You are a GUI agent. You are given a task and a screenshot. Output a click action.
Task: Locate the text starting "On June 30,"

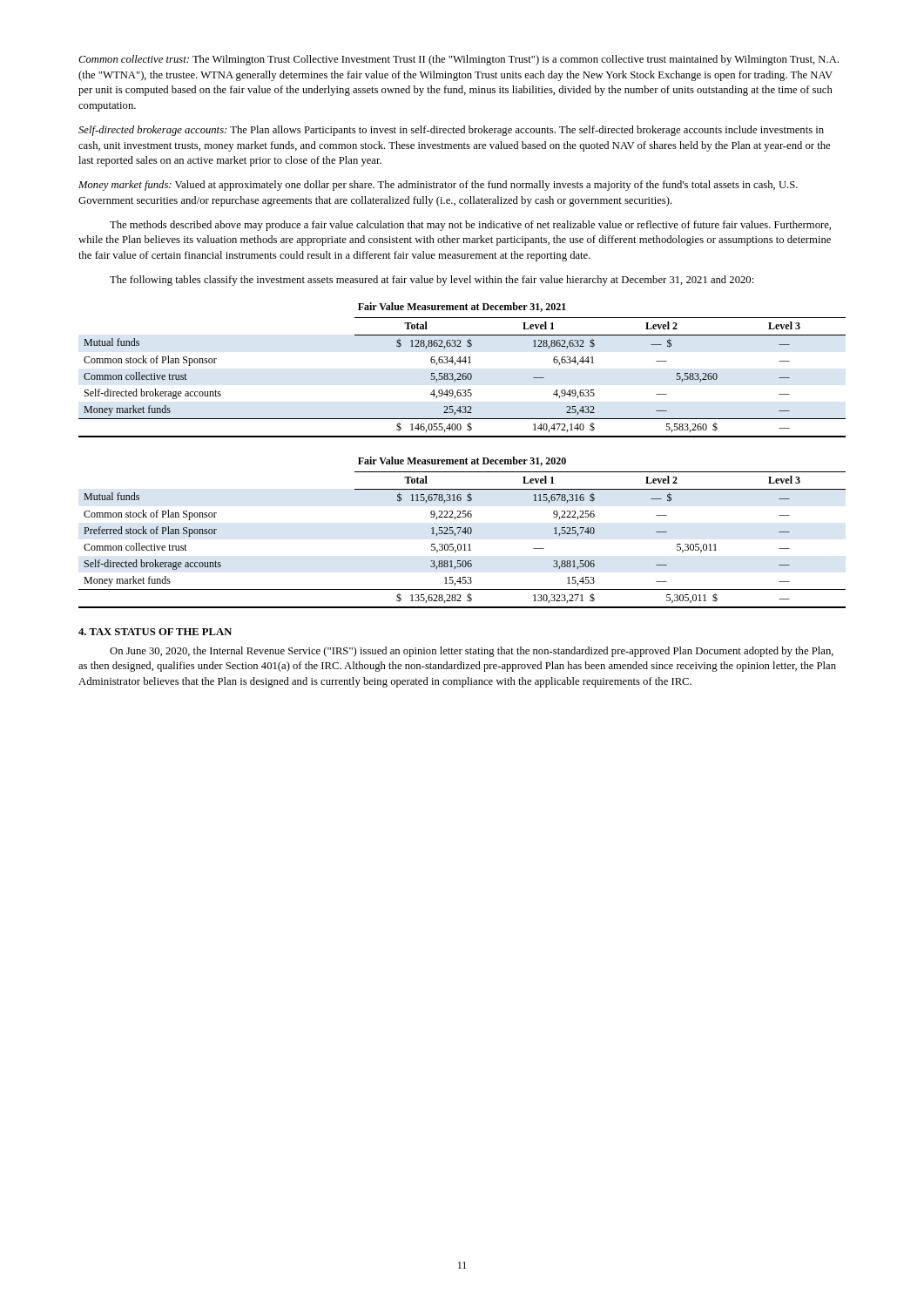(457, 666)
